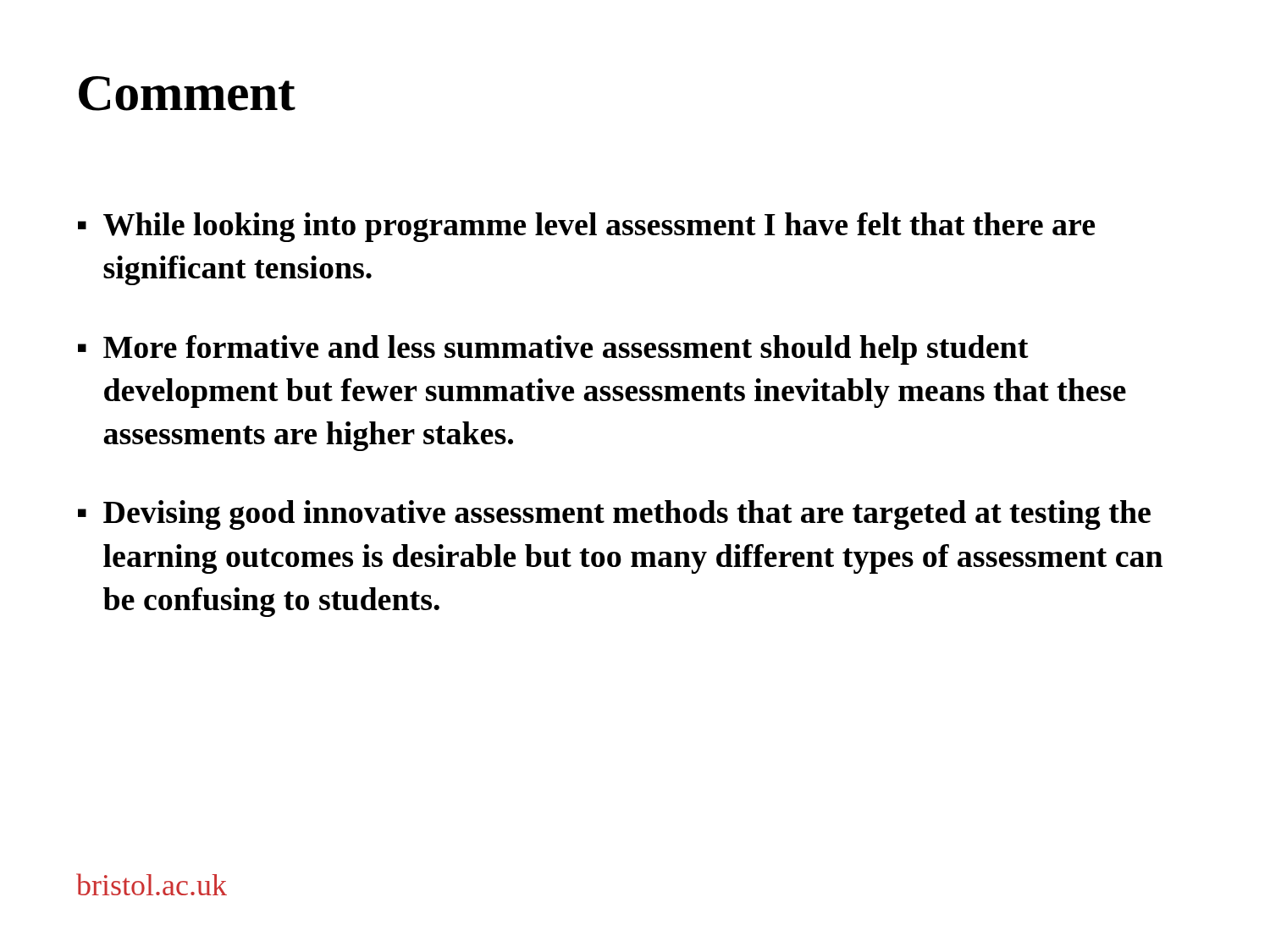Image resolution: width=1270 pixels, height=952 pixels.
Task: Locate the list item that reads "▪ More formative and"
Action: pos(635,391)
